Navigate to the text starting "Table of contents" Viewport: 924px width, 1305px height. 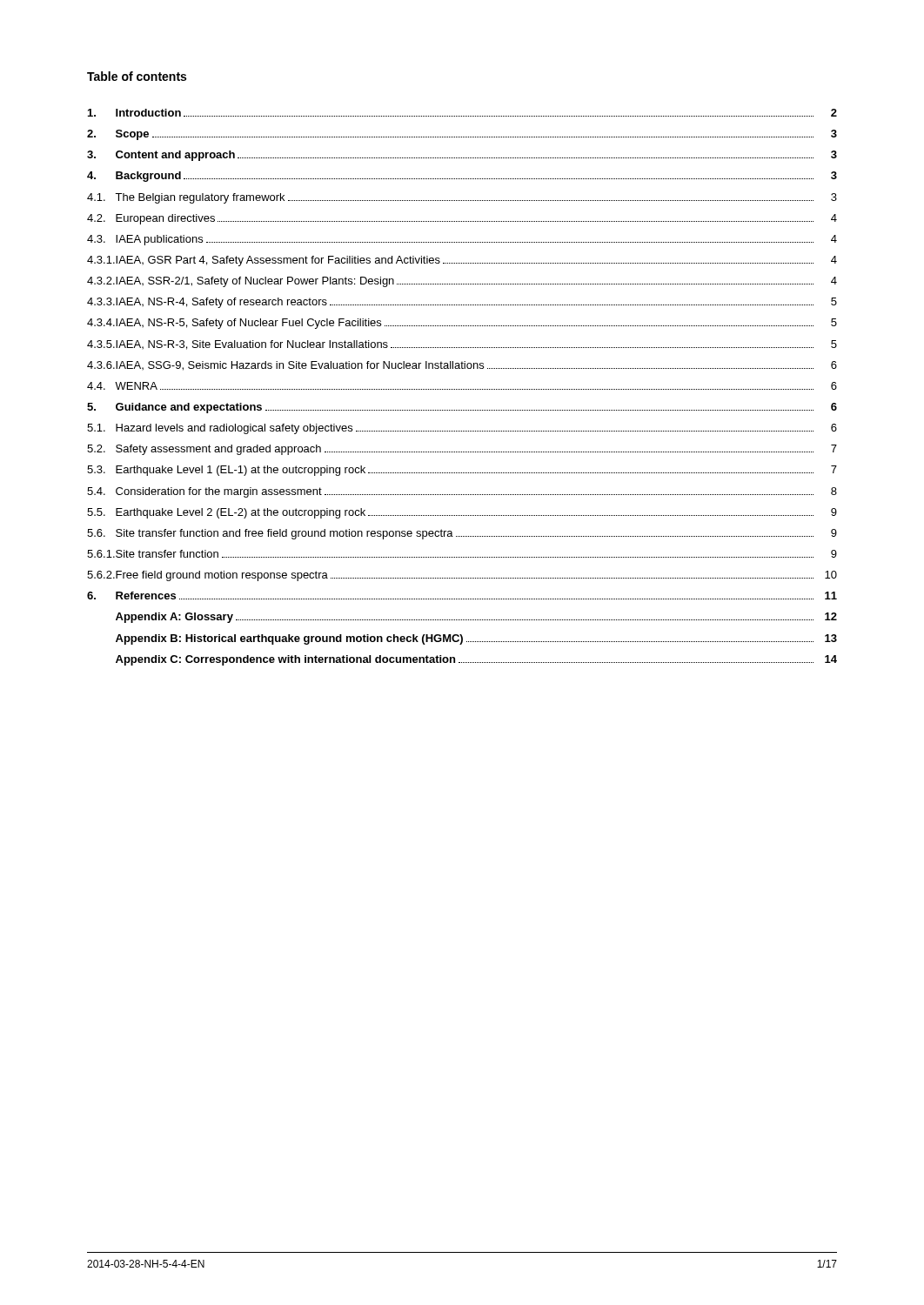click(x=137, y=77)
